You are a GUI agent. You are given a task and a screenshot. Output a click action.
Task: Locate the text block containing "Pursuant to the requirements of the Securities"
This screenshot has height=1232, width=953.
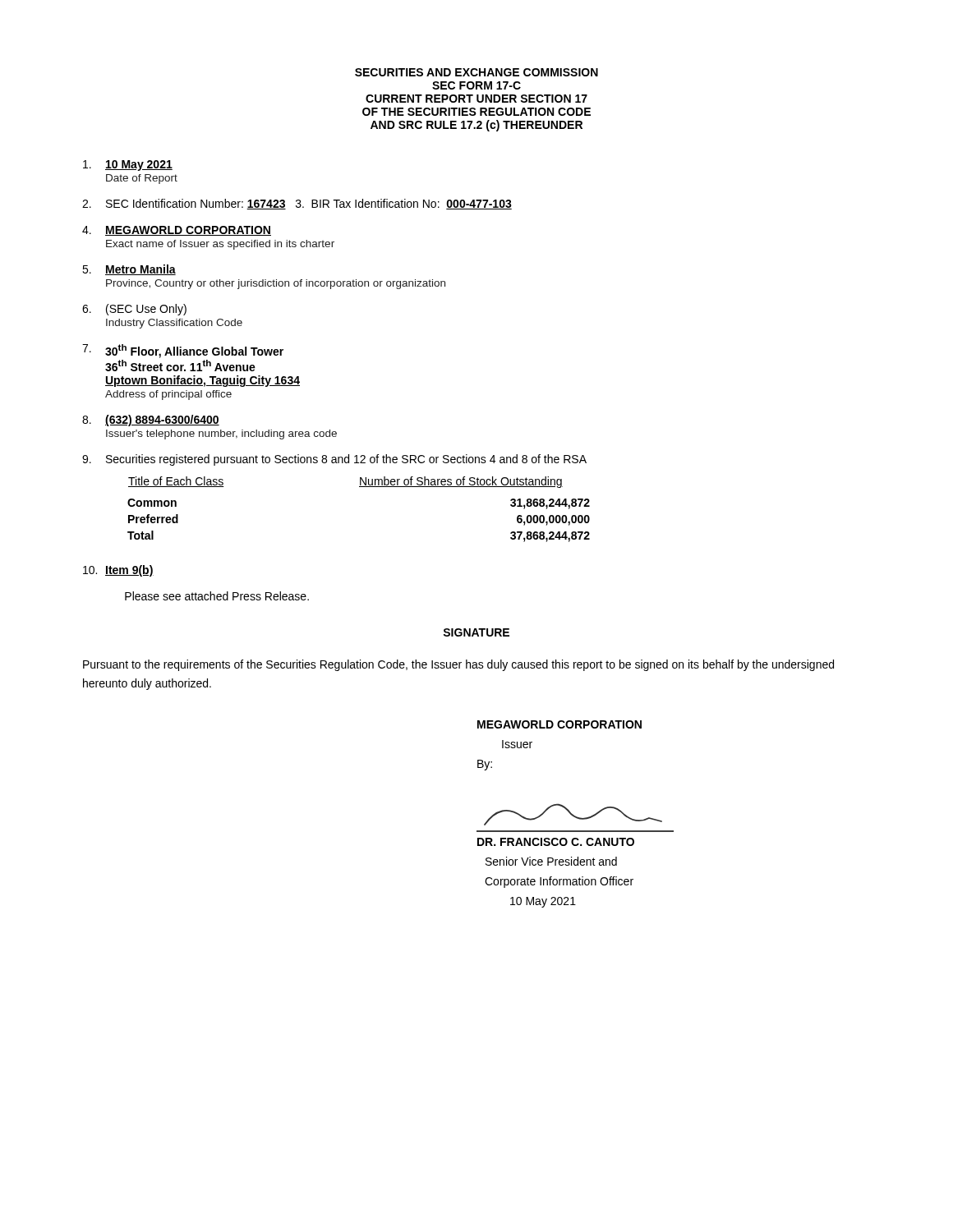(x=458, y=674)
